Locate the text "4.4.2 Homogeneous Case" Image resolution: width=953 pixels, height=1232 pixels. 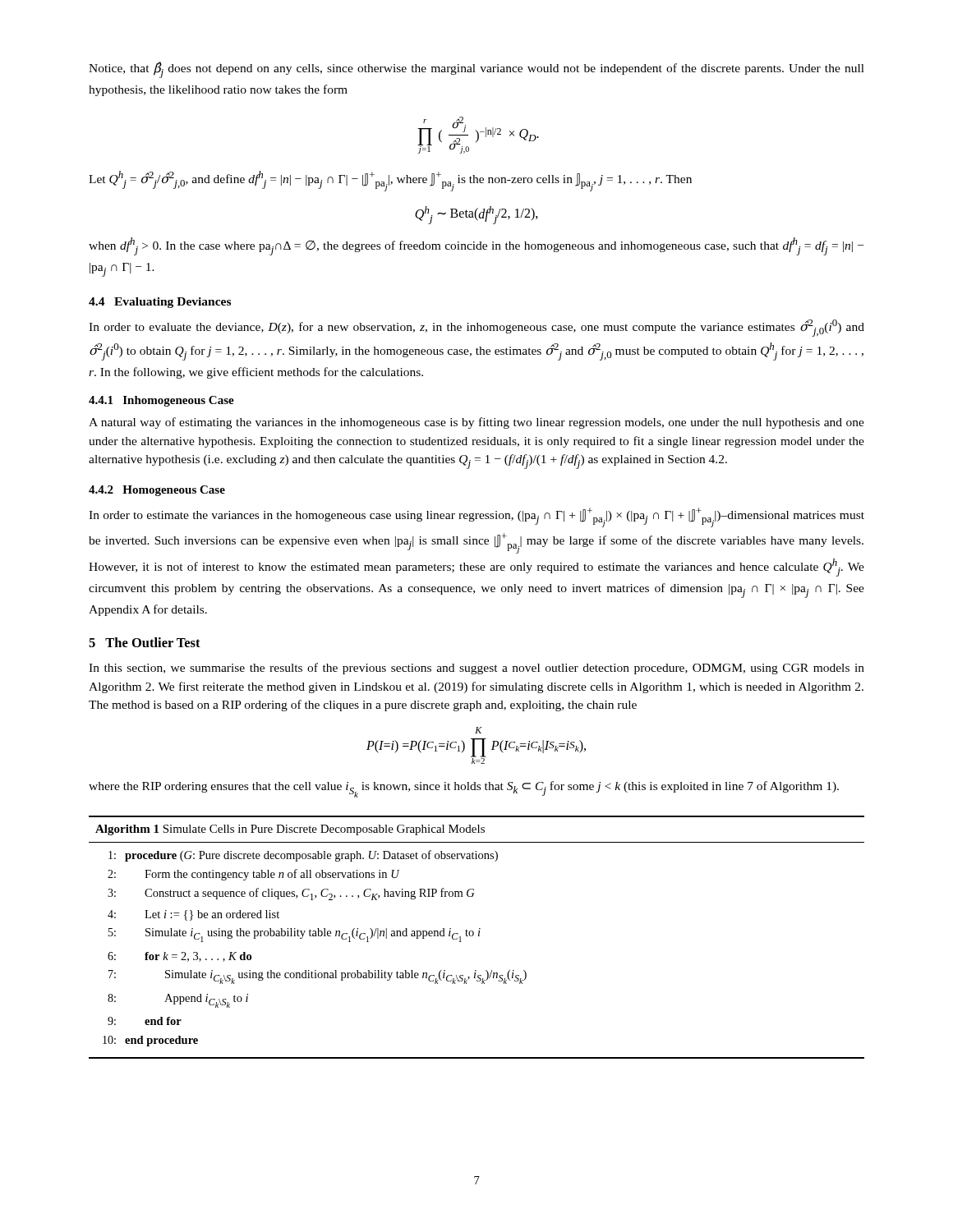(157, 491)
